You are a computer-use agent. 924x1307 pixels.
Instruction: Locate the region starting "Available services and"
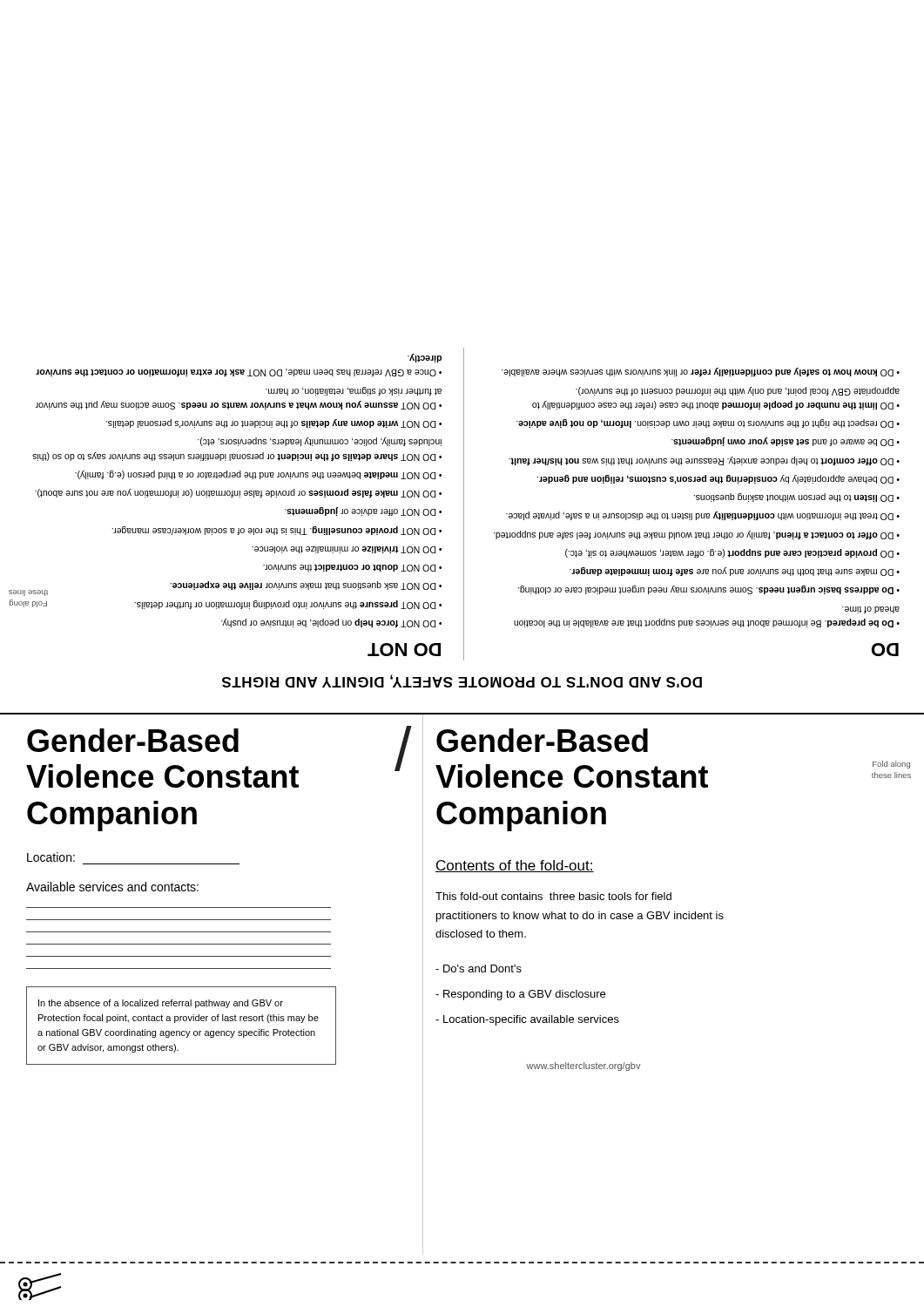(x=113, y=887)
